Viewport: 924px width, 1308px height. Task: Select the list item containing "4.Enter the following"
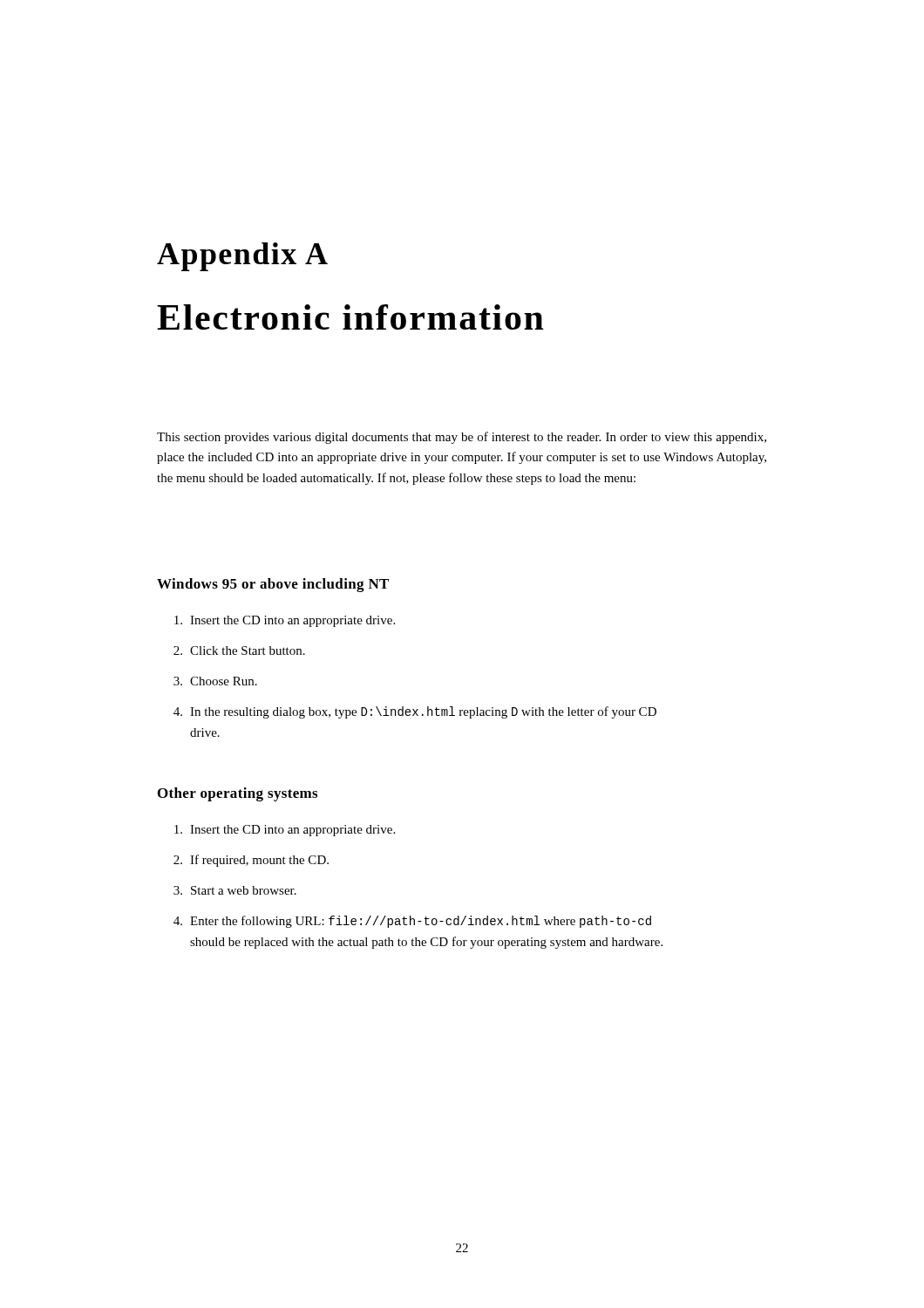[x=418, y=932]
